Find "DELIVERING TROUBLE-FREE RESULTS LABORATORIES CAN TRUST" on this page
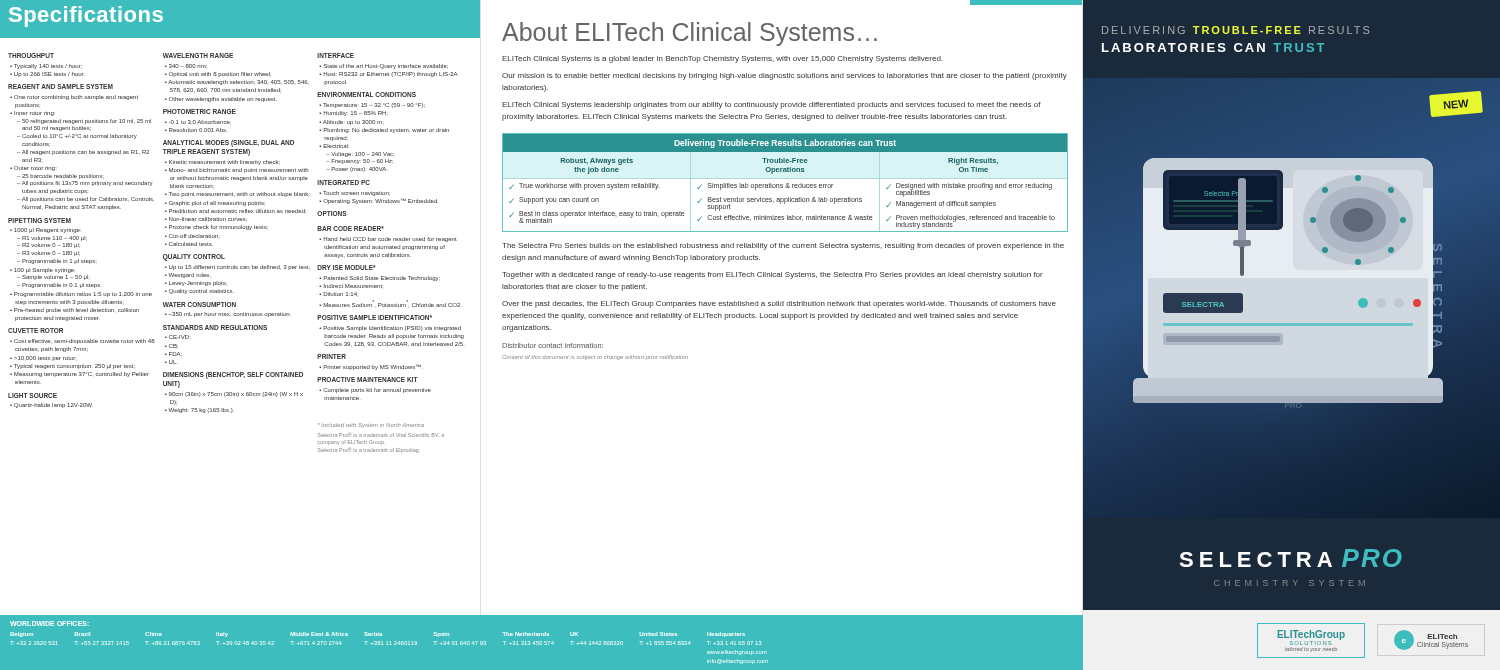The image size is (1500, 670). click(x=1236, y=39)
